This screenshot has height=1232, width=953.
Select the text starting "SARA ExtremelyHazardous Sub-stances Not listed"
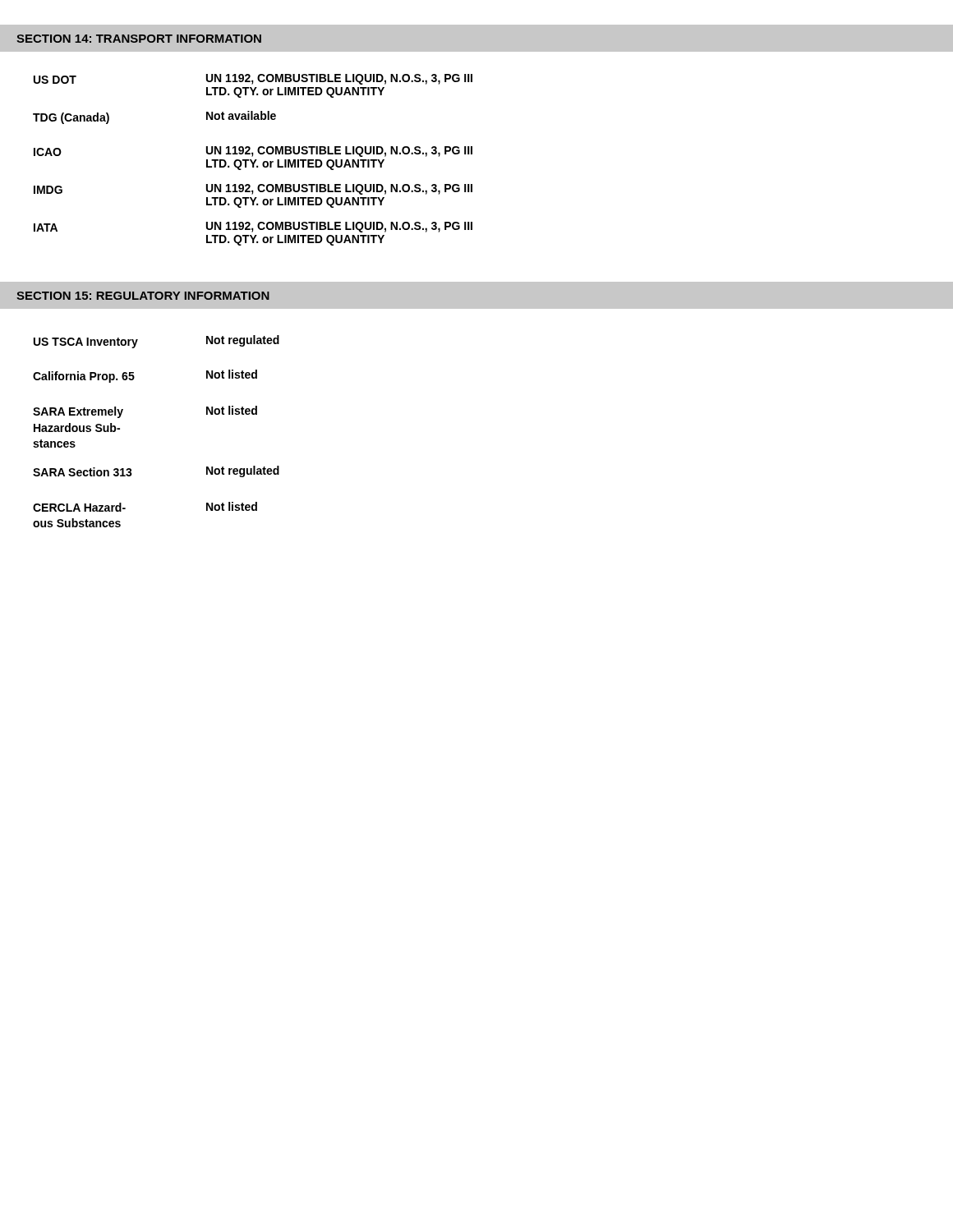click(x=83, y=412)
